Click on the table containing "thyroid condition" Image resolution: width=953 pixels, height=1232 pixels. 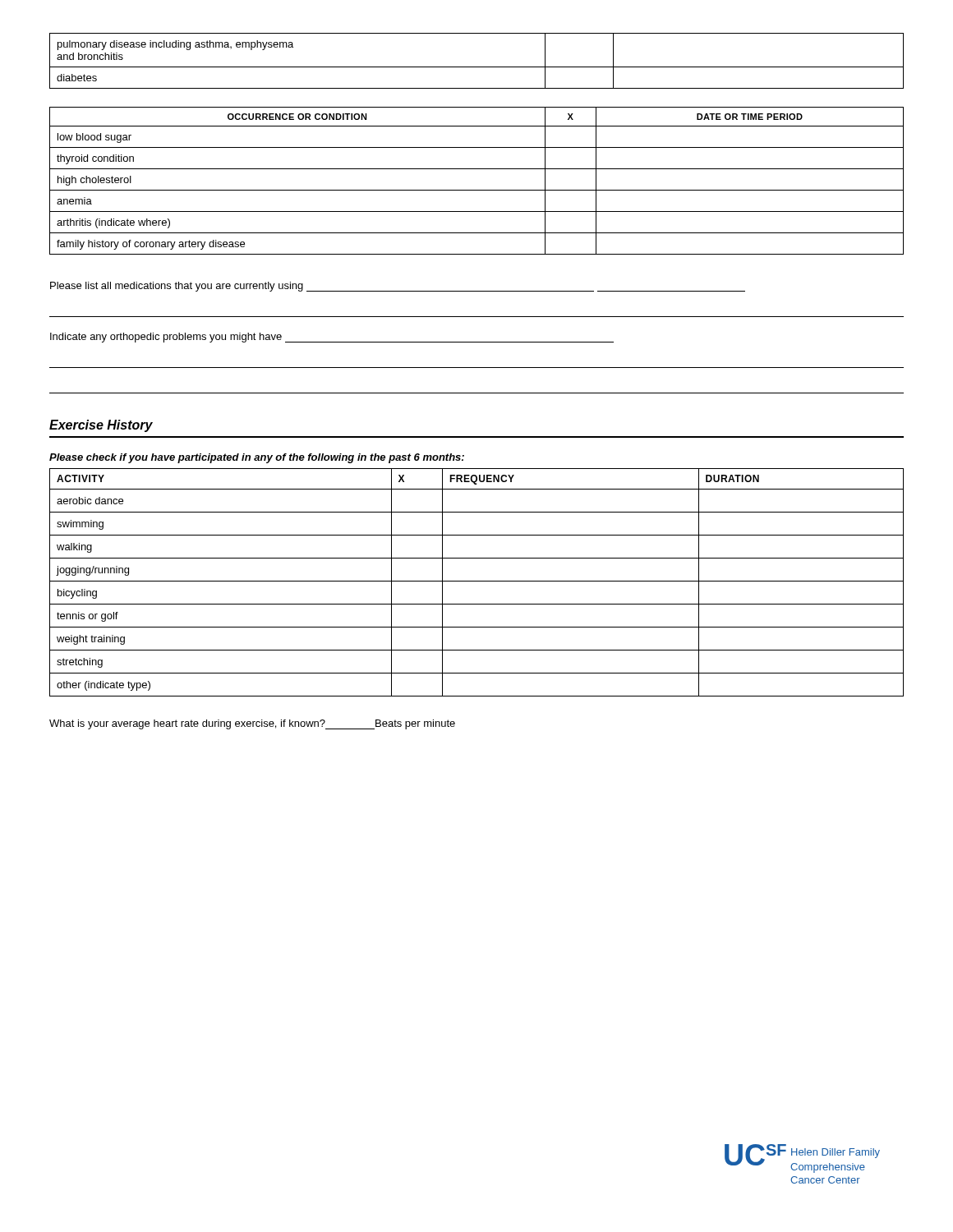click(476, 181)
